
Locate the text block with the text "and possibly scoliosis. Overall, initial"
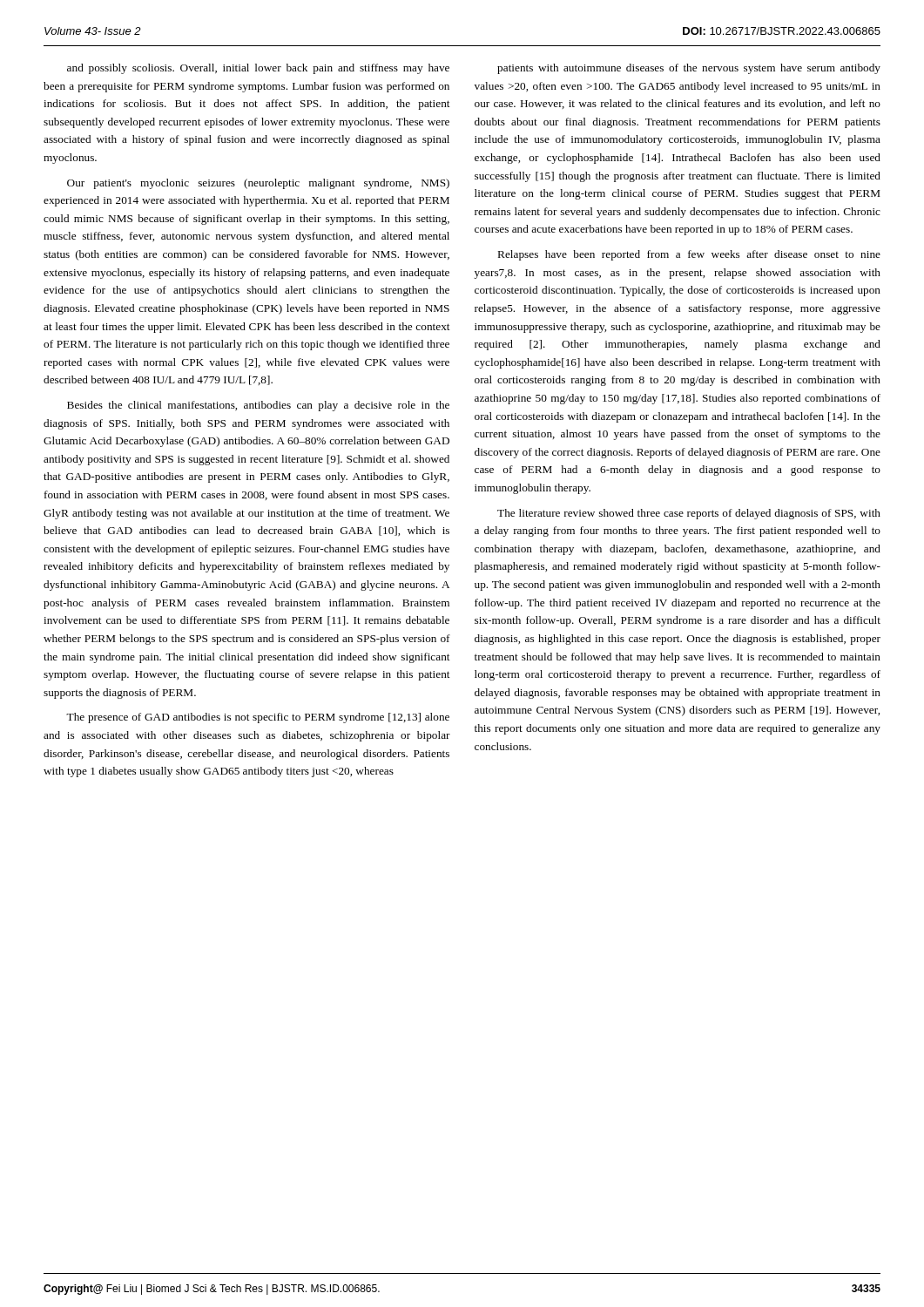pos(247,420)
